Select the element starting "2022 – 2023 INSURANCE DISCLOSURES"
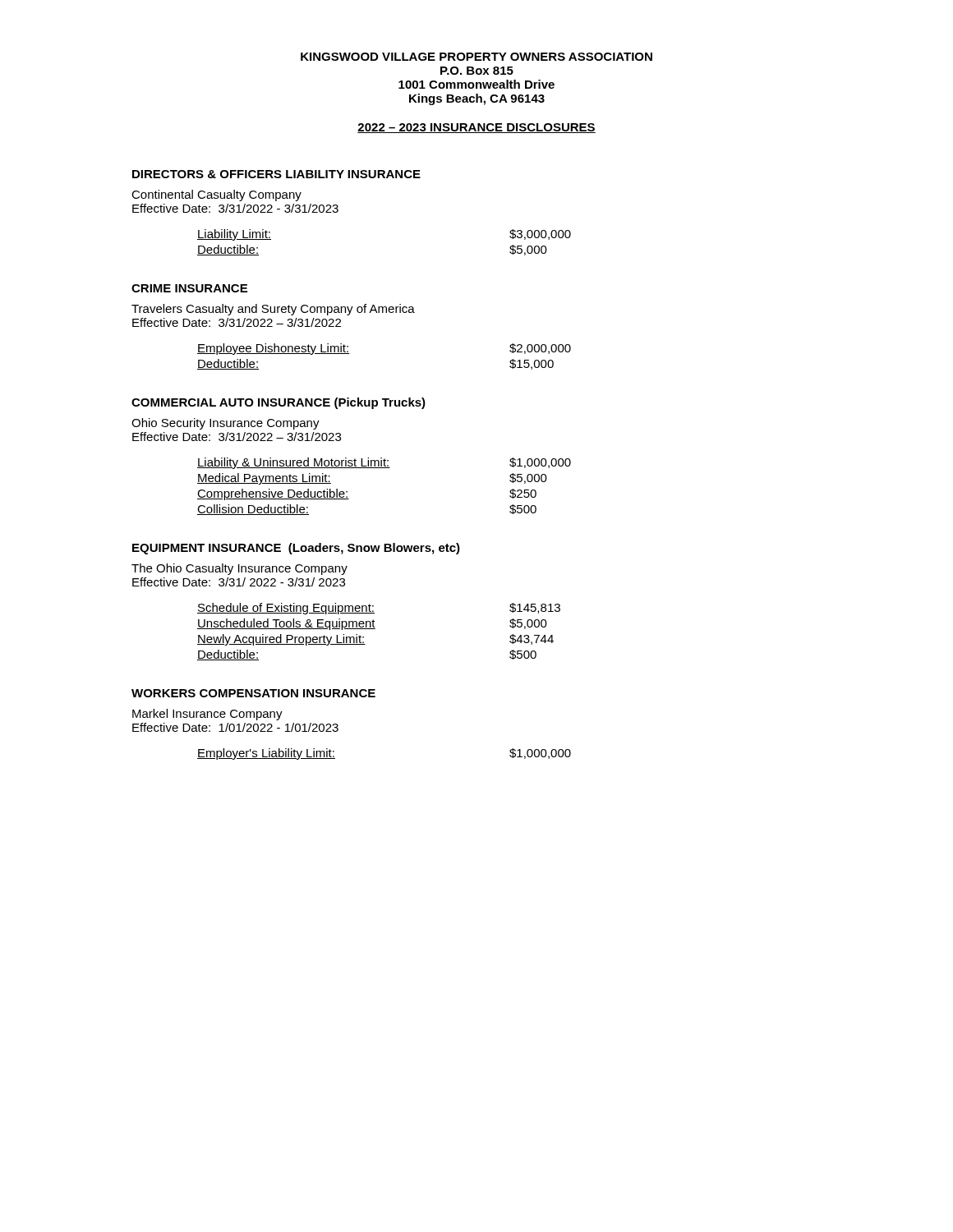Image resolution: width=953 pixels, height=1232 pixels. pyautogui.click(x=476, y=127)
